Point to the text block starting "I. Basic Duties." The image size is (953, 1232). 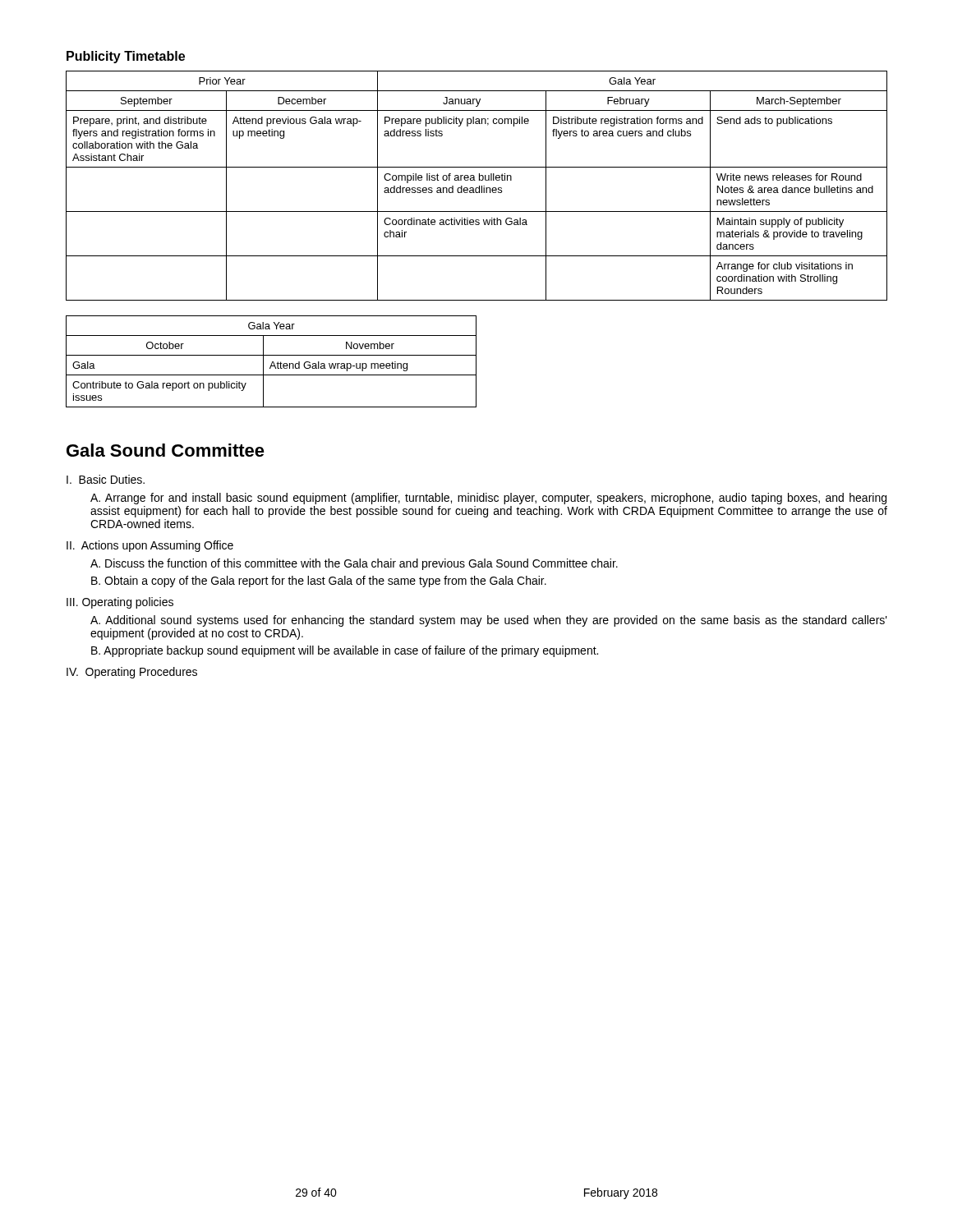[106, 480]
